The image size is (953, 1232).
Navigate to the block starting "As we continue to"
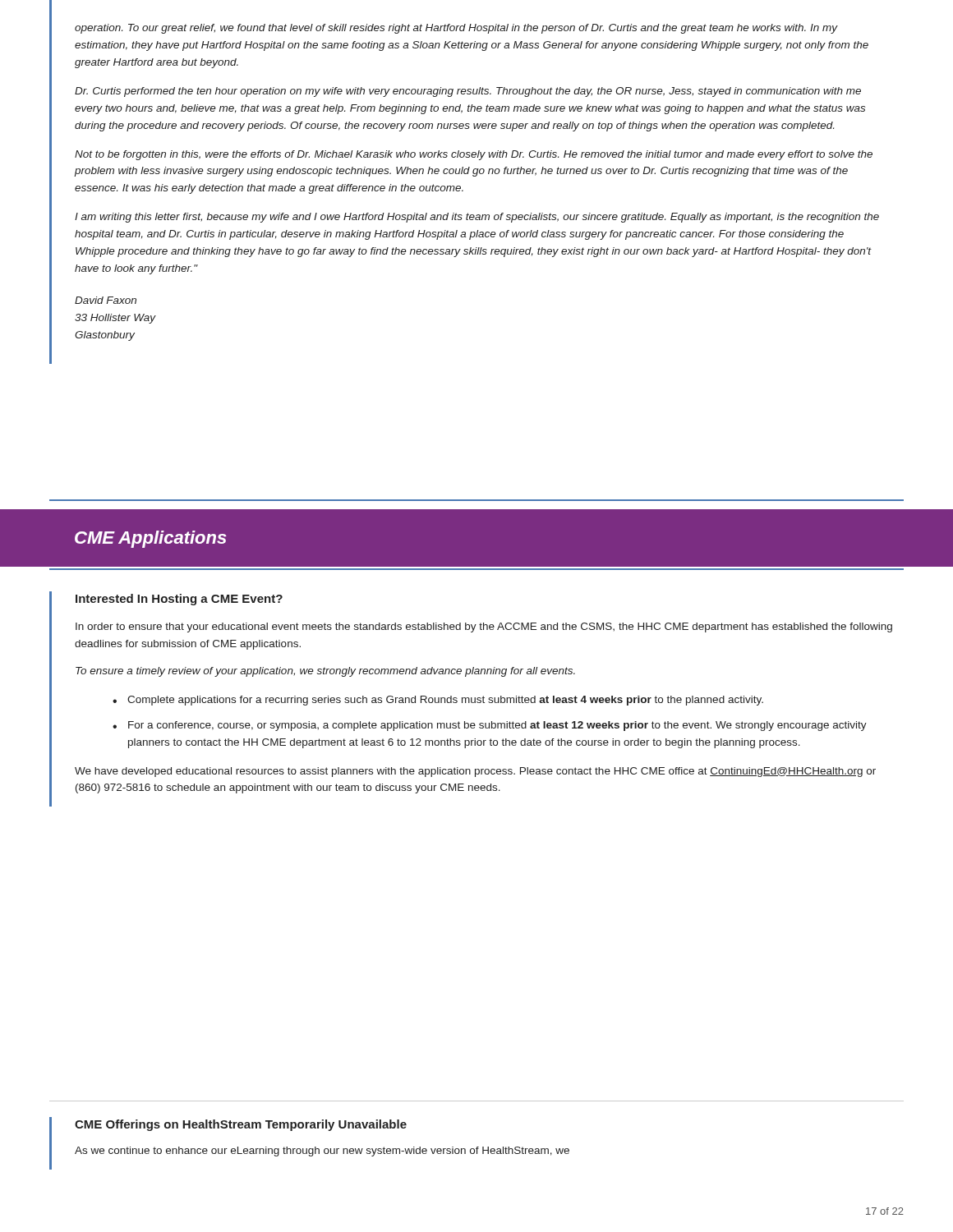(322, 1150)
